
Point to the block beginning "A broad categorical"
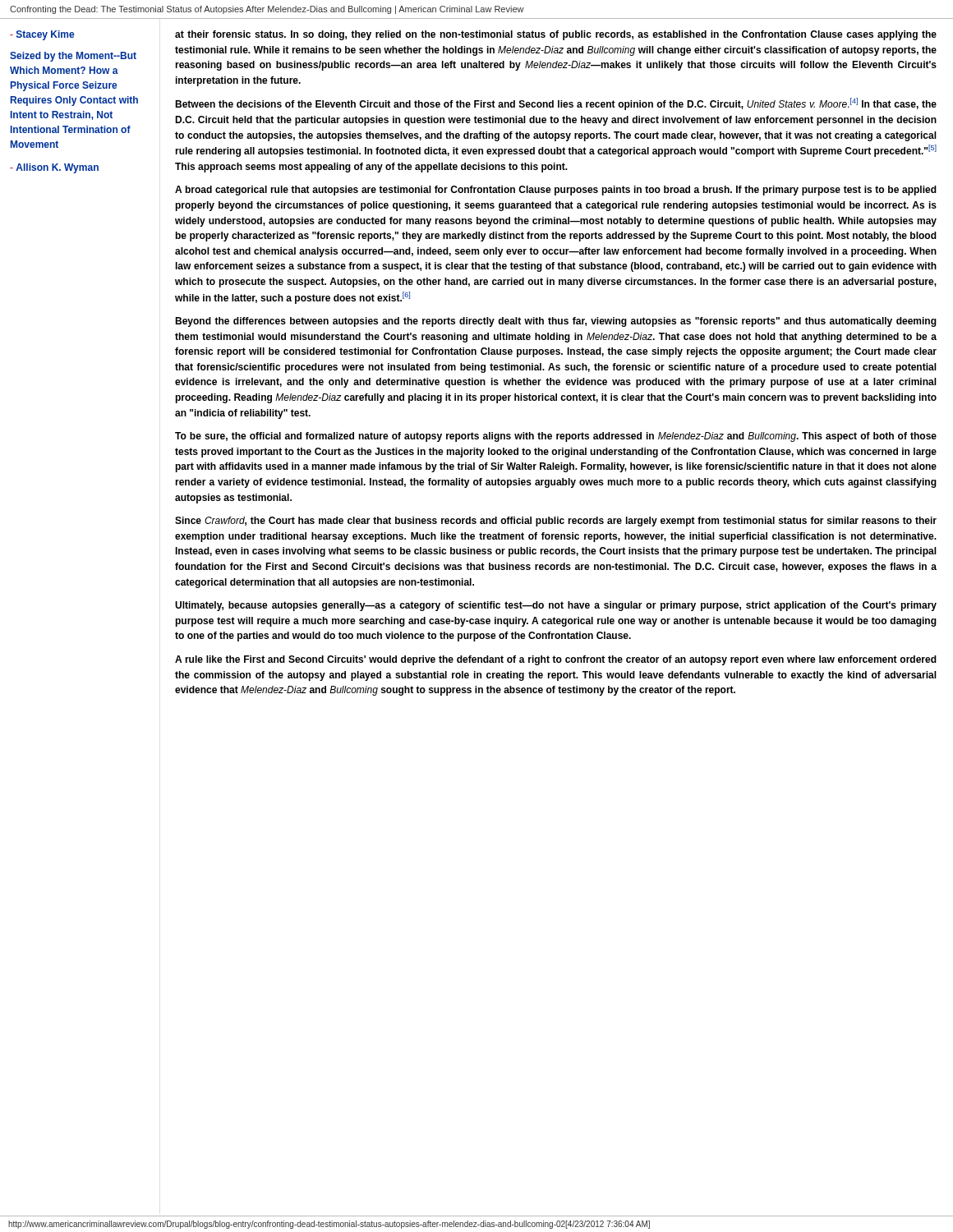(556, 244)
